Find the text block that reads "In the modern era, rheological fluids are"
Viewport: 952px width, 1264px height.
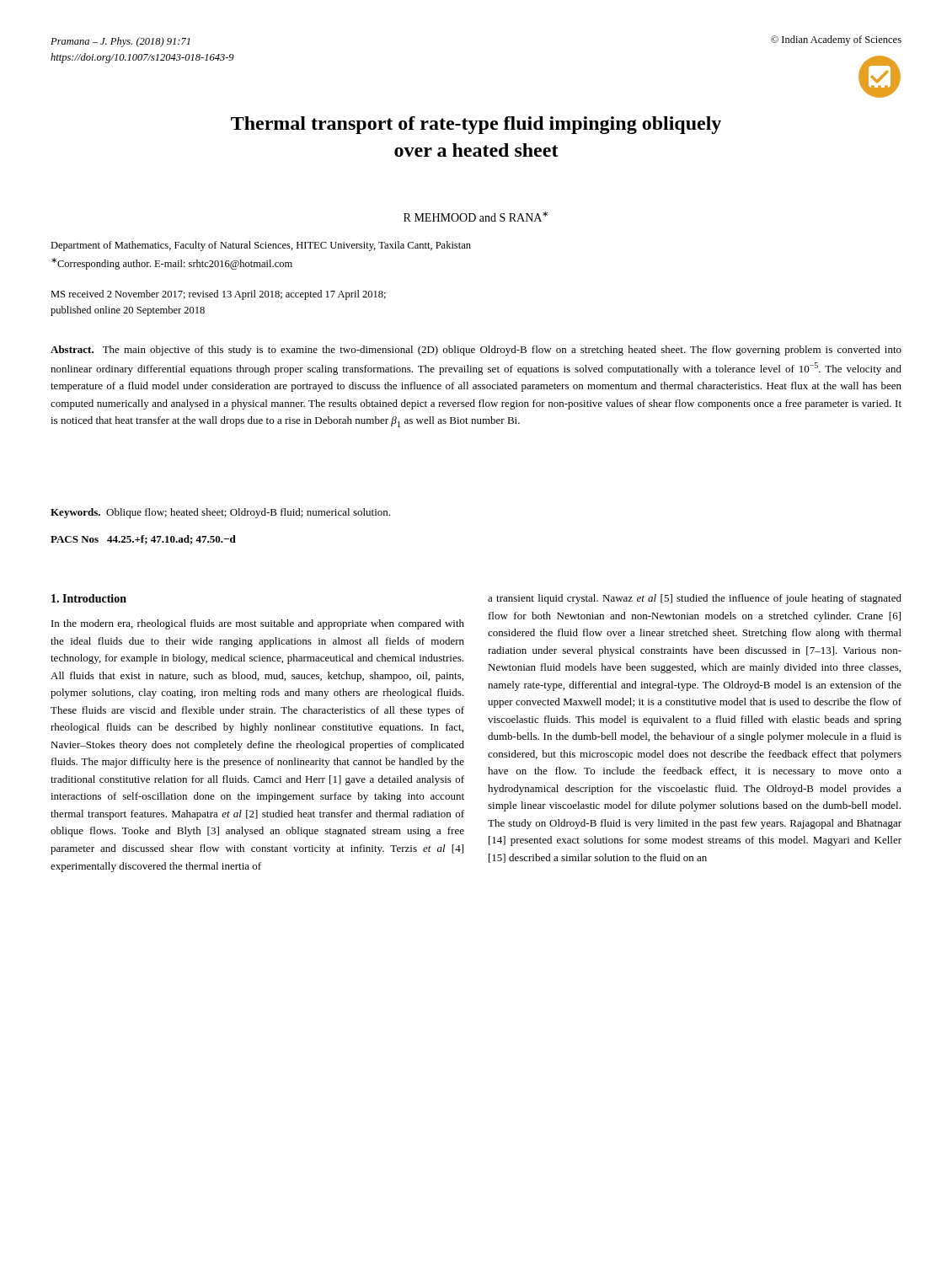(257, 744)
